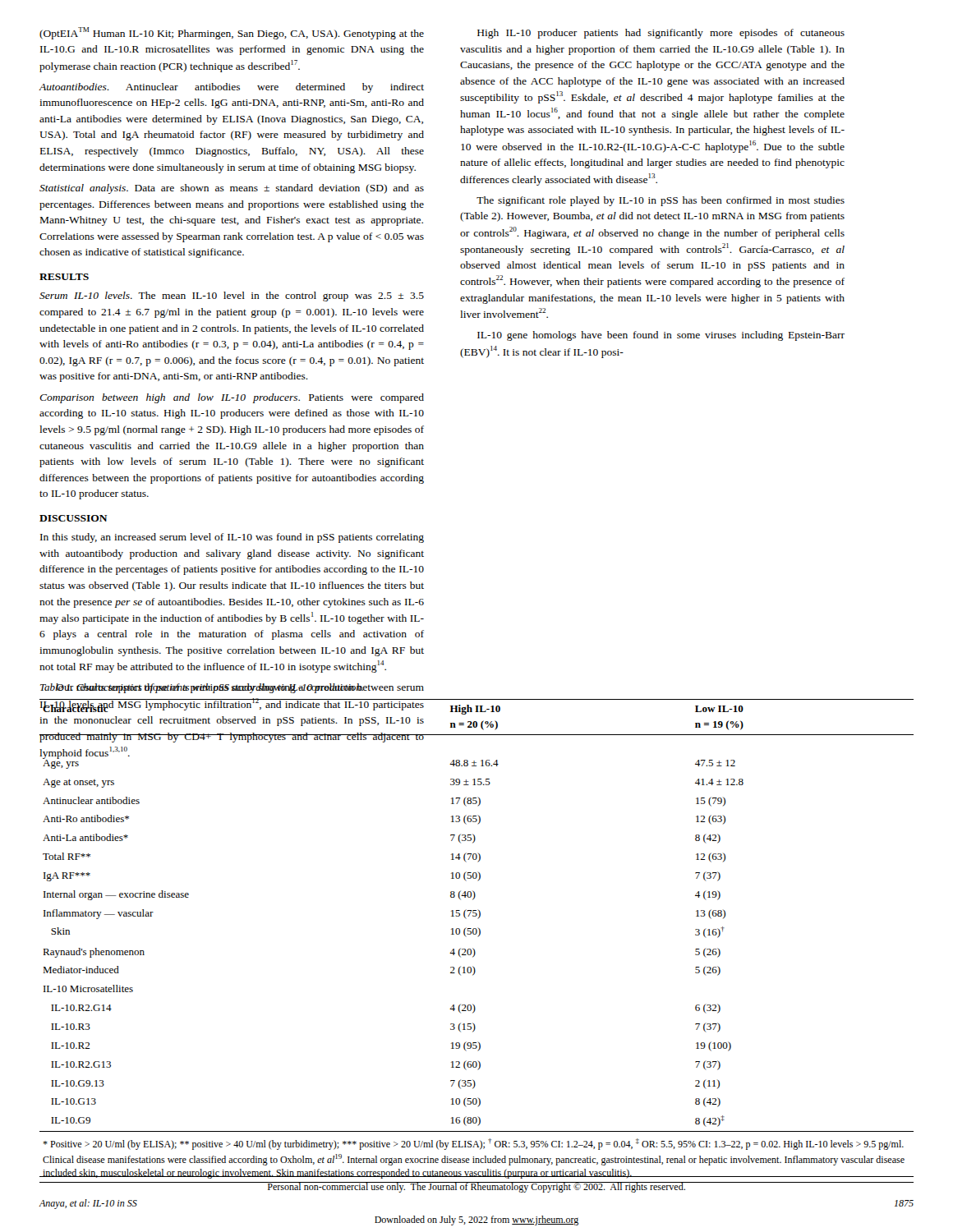
Task: Locate the text block containing "Statistical analysis. Data are shown as means ±"
Action: coord(232,220)
